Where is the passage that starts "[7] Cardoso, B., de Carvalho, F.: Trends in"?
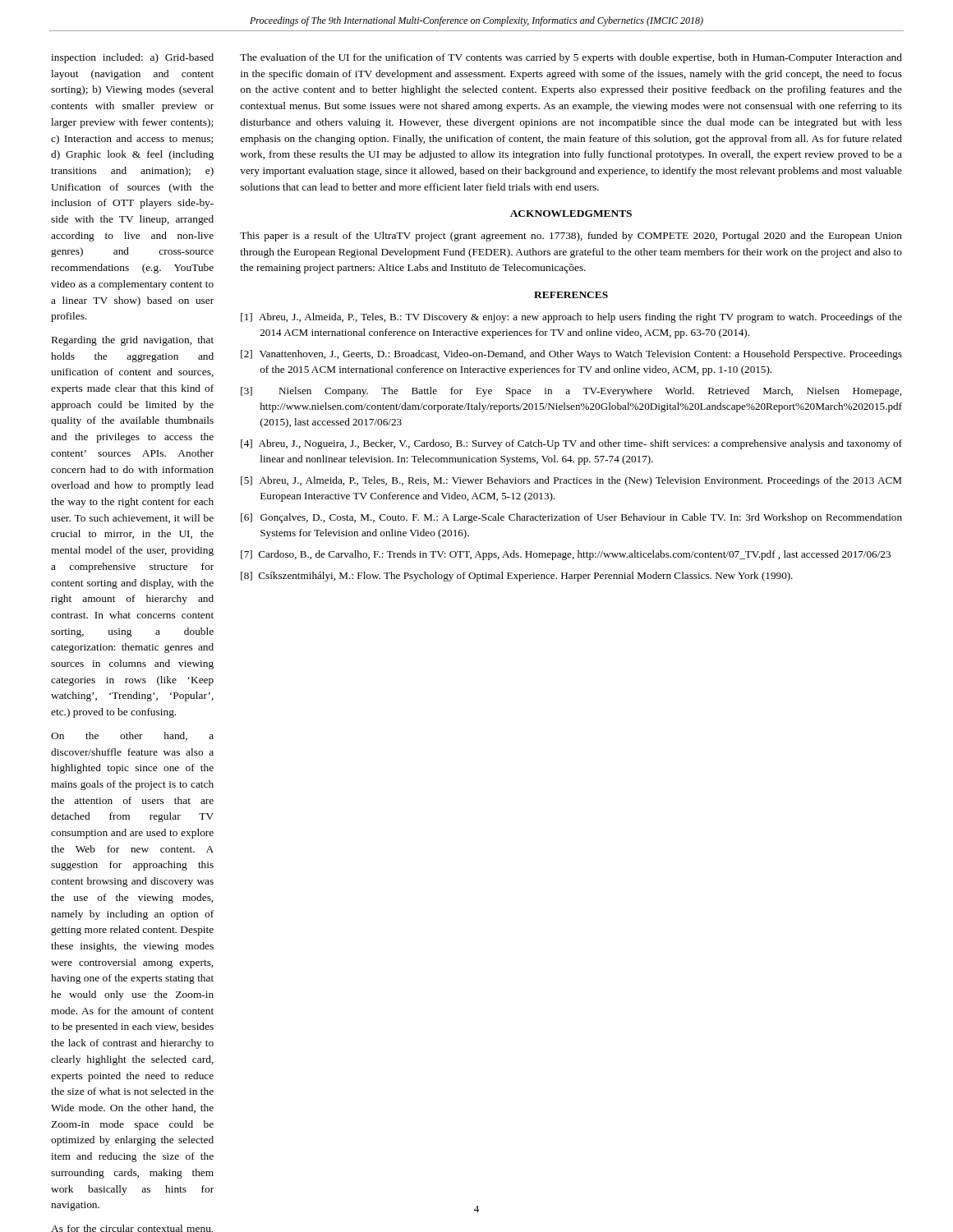This screenshot has width=953, height=1232. pos(566,554)
